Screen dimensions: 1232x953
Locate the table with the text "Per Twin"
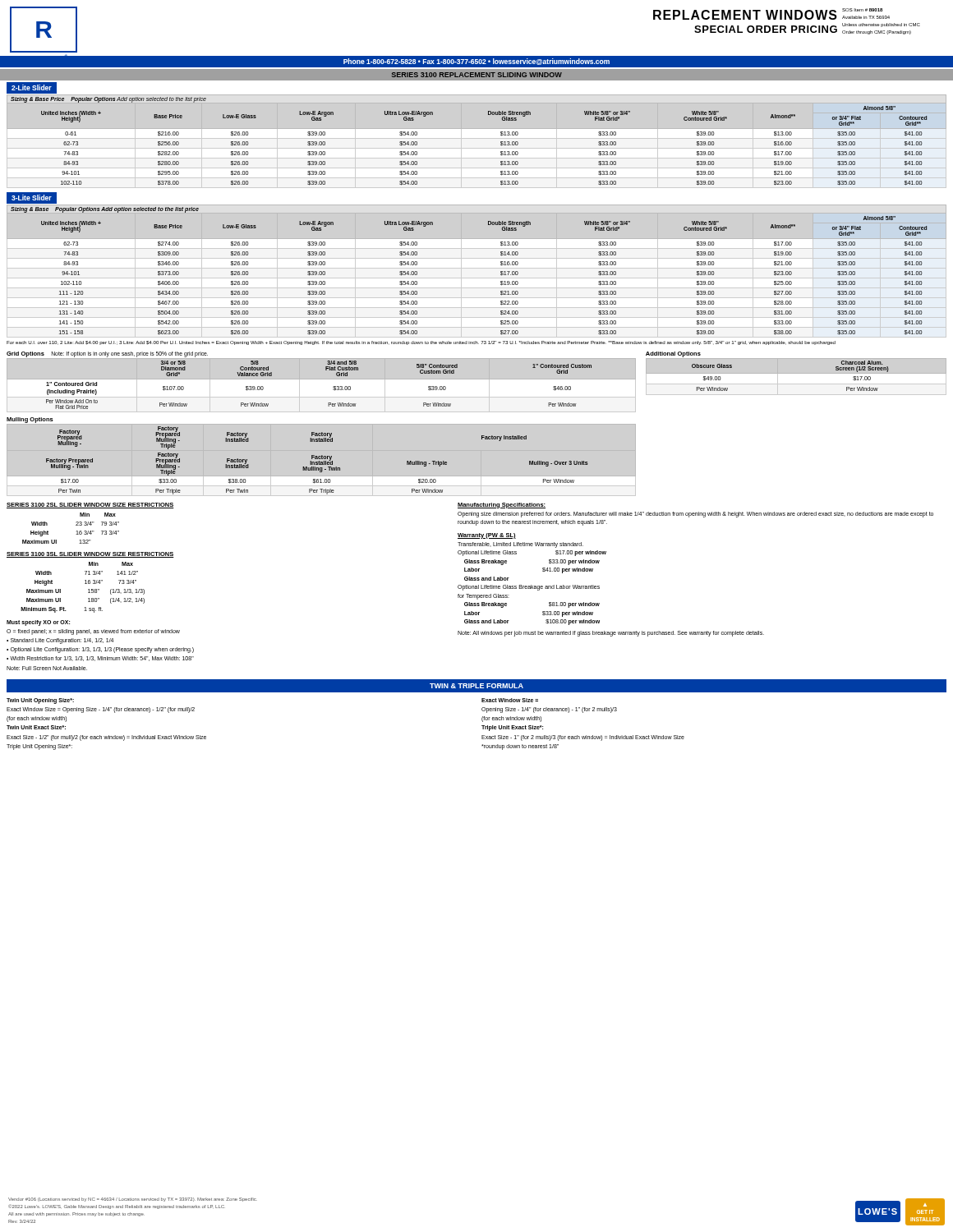[x=321, y=456]
